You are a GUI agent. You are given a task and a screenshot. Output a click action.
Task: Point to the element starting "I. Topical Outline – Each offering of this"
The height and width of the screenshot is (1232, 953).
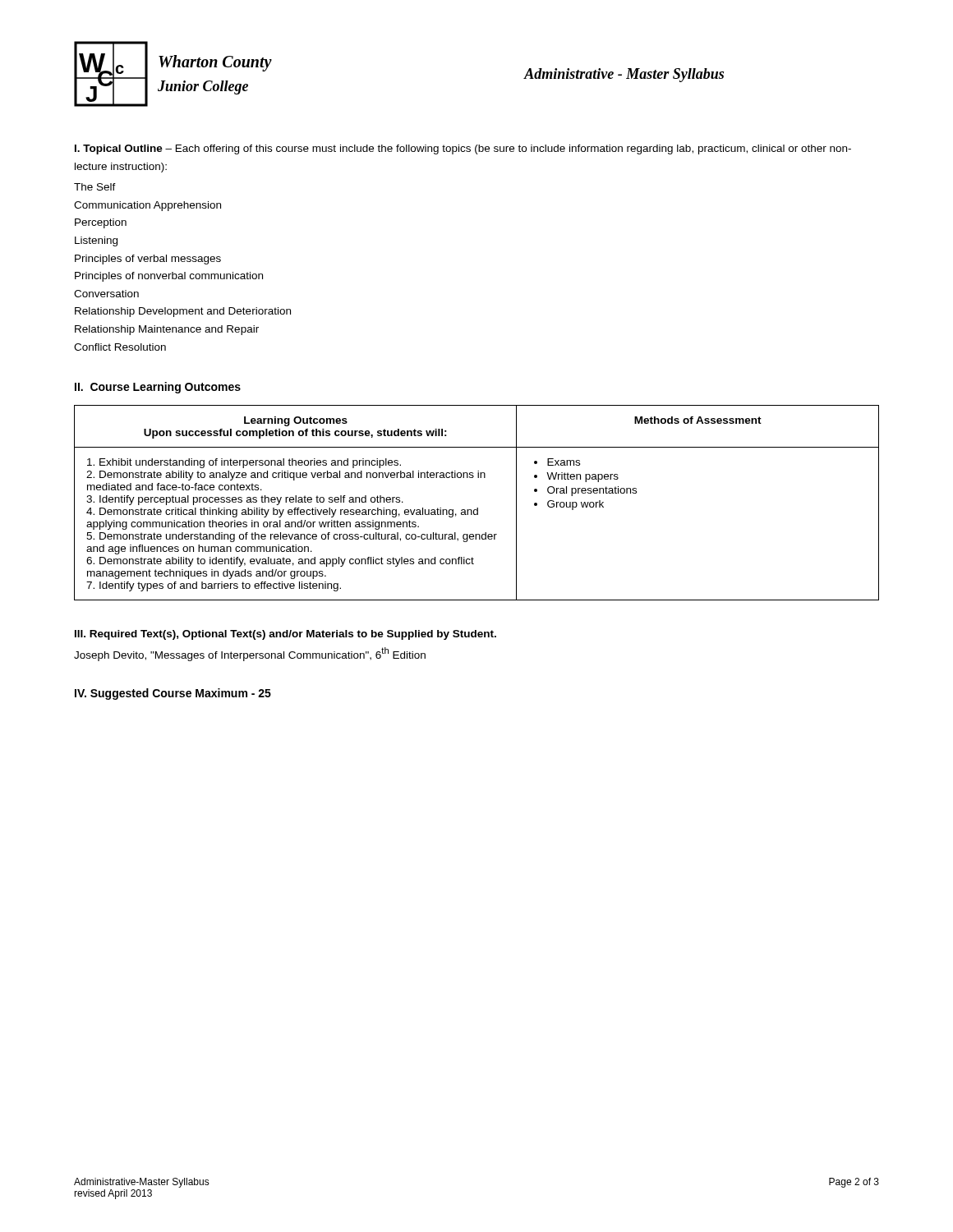pyautogui.click(x=463, y=149)
